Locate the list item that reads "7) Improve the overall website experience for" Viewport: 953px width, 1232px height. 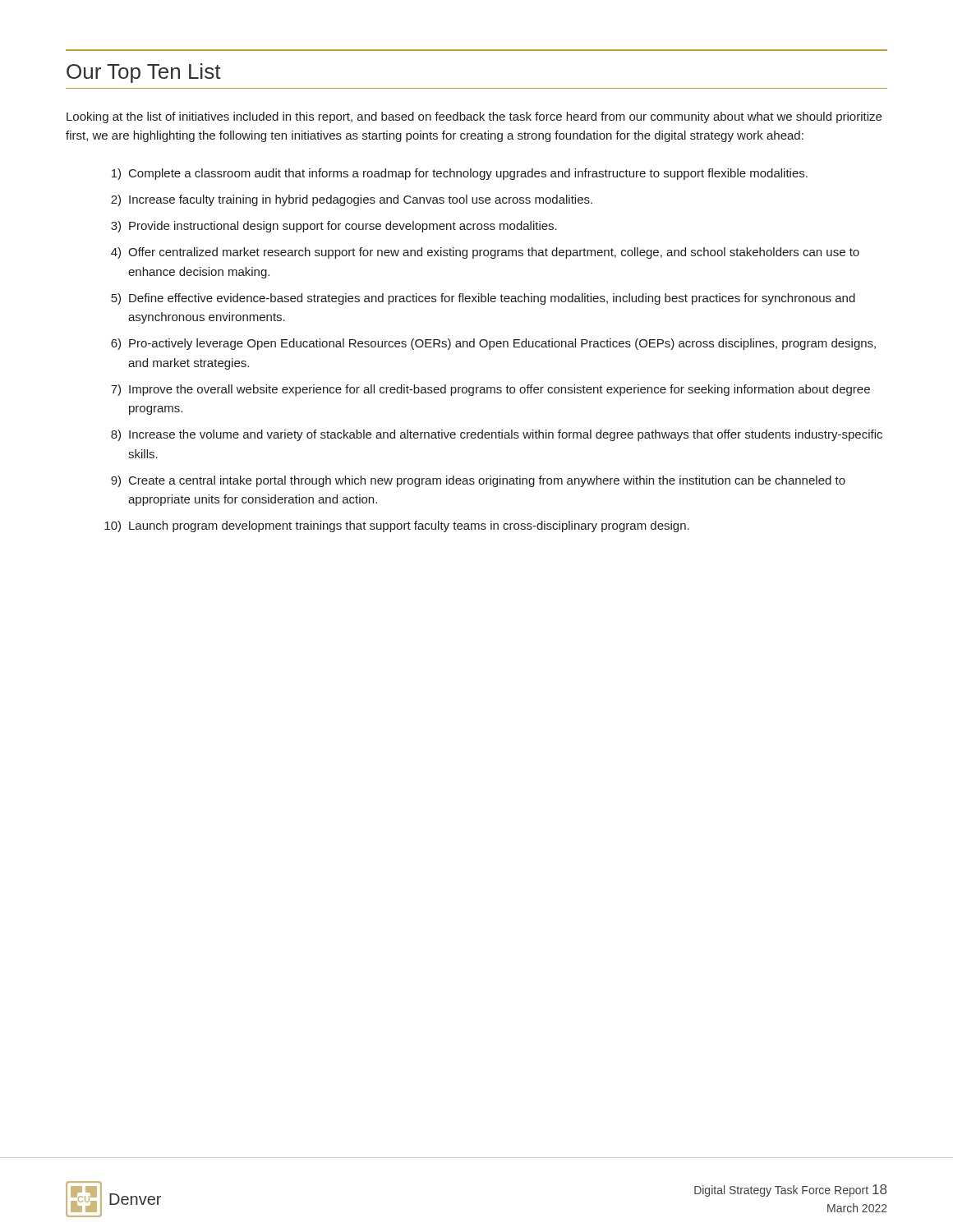coord(489,398)
